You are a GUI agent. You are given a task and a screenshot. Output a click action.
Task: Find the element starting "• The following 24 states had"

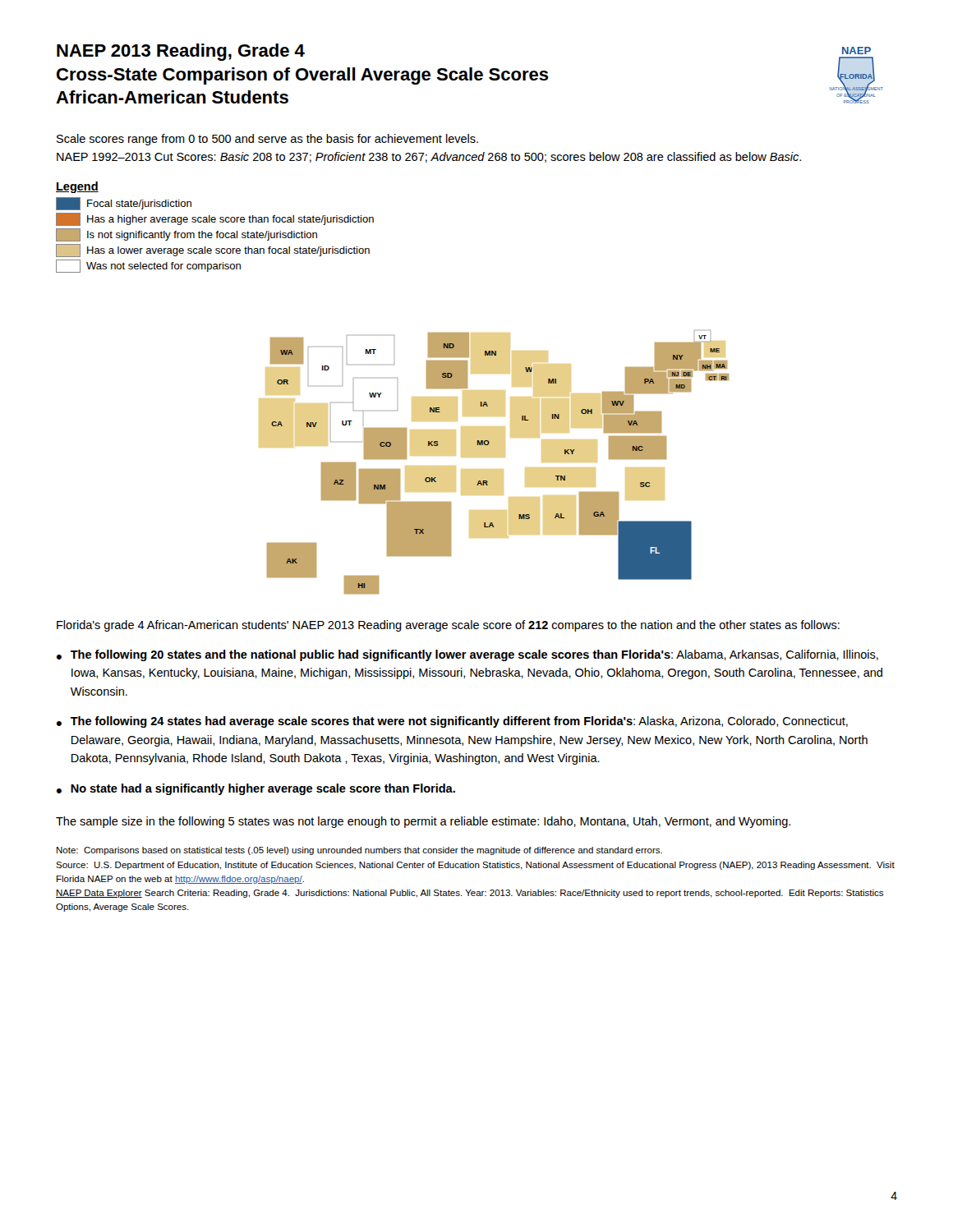[476, 740]
